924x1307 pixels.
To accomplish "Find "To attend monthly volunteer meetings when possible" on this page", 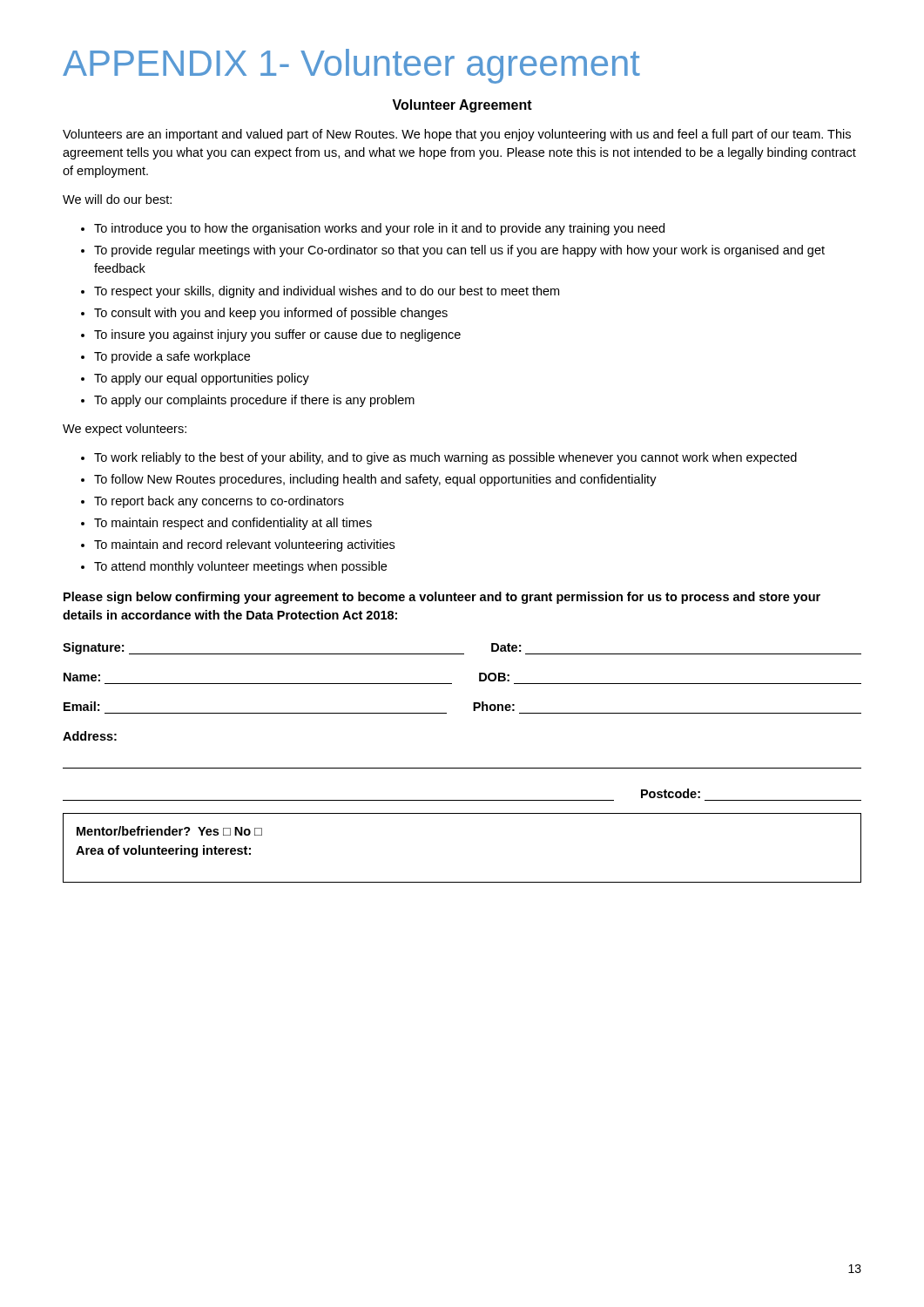I will click(241, 566).
